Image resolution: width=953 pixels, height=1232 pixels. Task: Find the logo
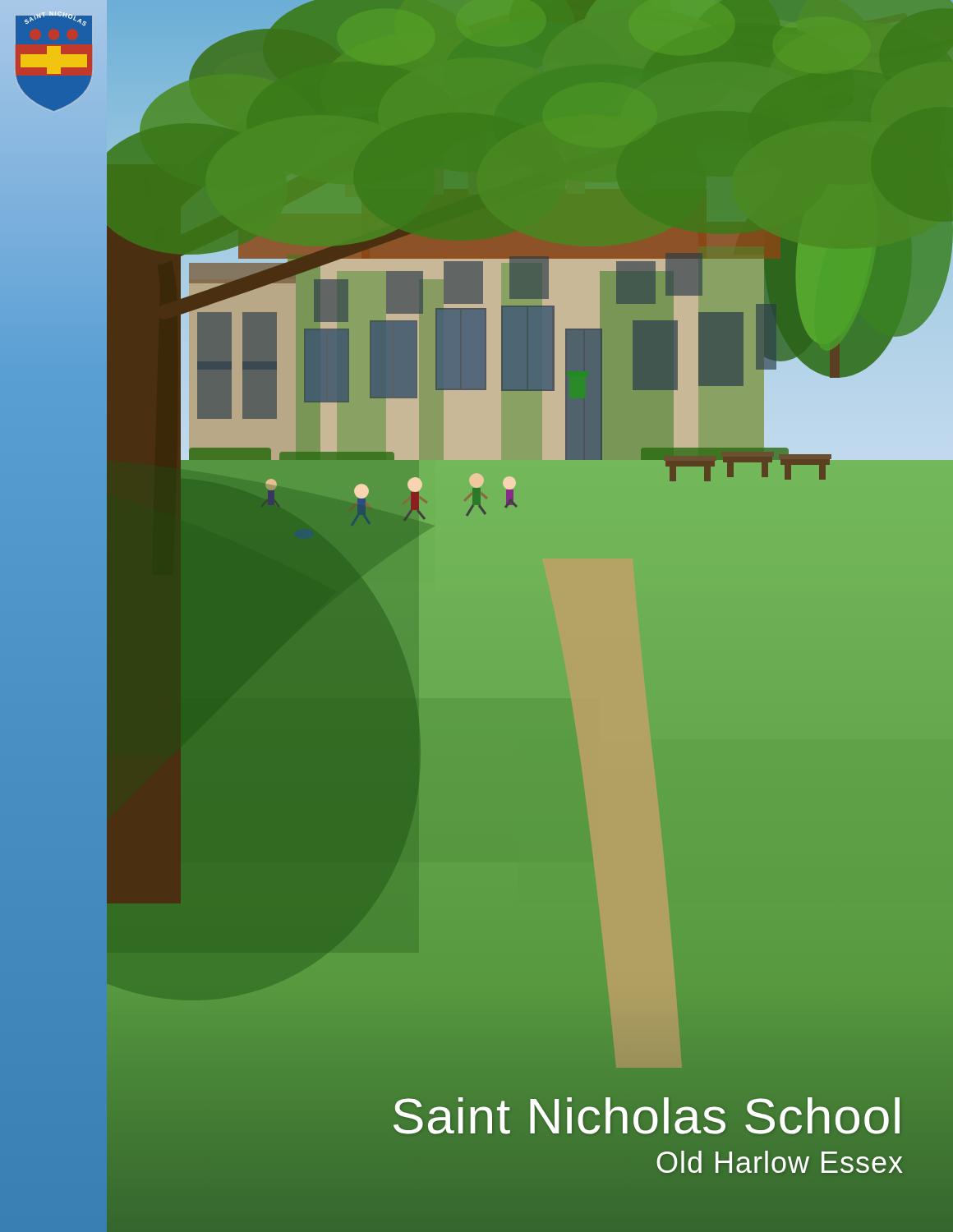coord(53,65)
